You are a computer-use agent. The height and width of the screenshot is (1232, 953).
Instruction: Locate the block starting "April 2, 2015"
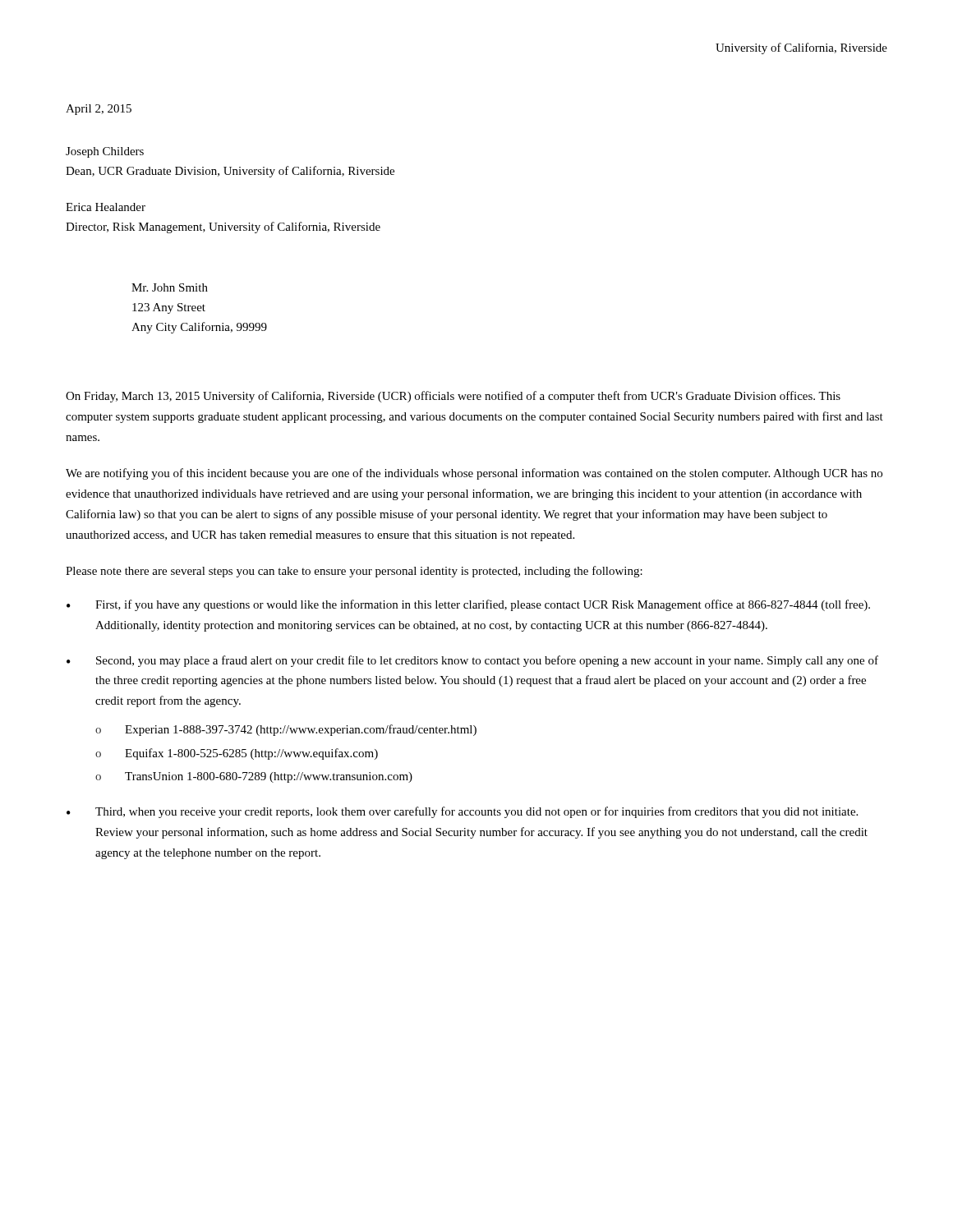click(99, 108)
